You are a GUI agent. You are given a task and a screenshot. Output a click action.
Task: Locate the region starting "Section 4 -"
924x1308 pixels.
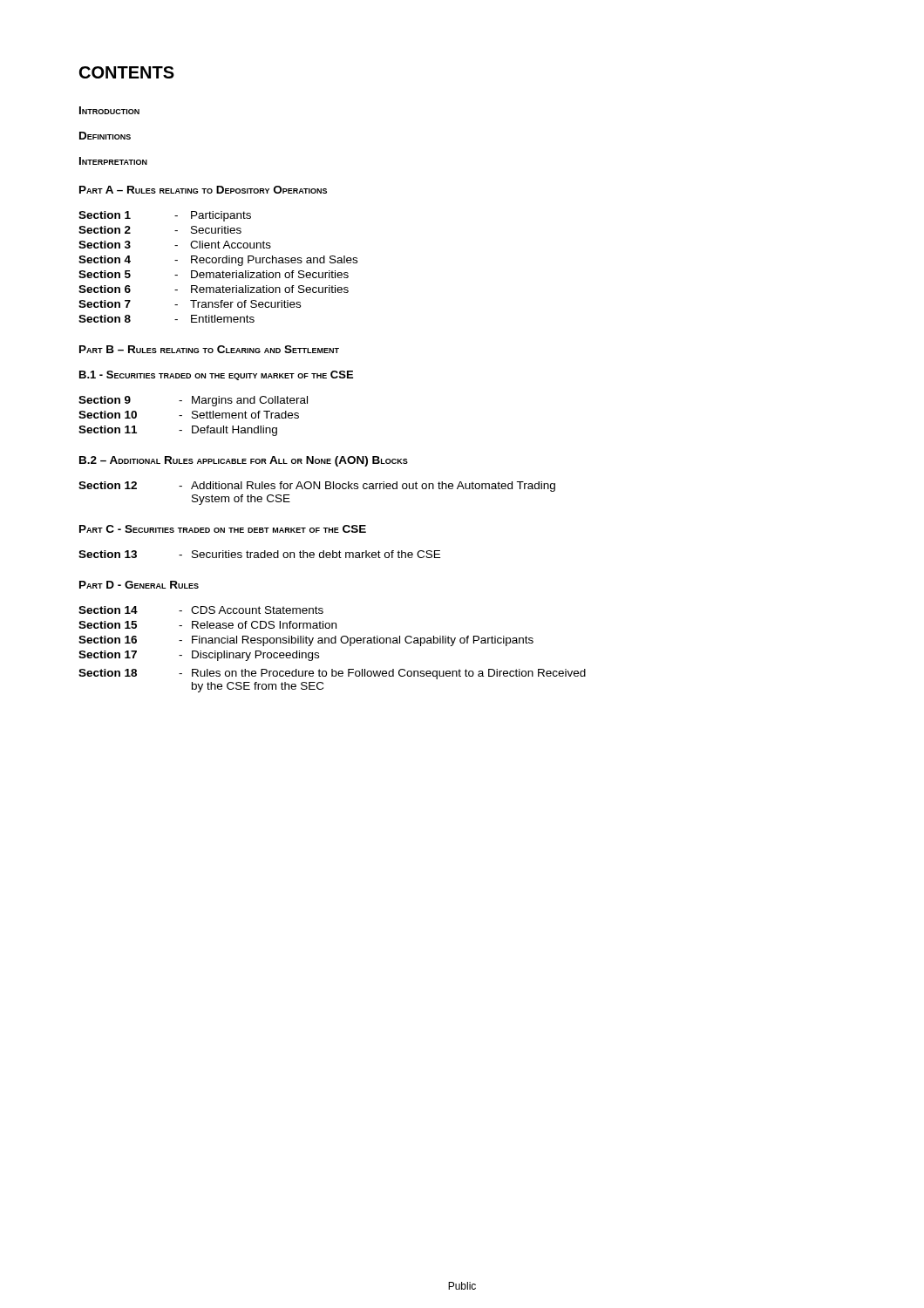click(218, 261)
